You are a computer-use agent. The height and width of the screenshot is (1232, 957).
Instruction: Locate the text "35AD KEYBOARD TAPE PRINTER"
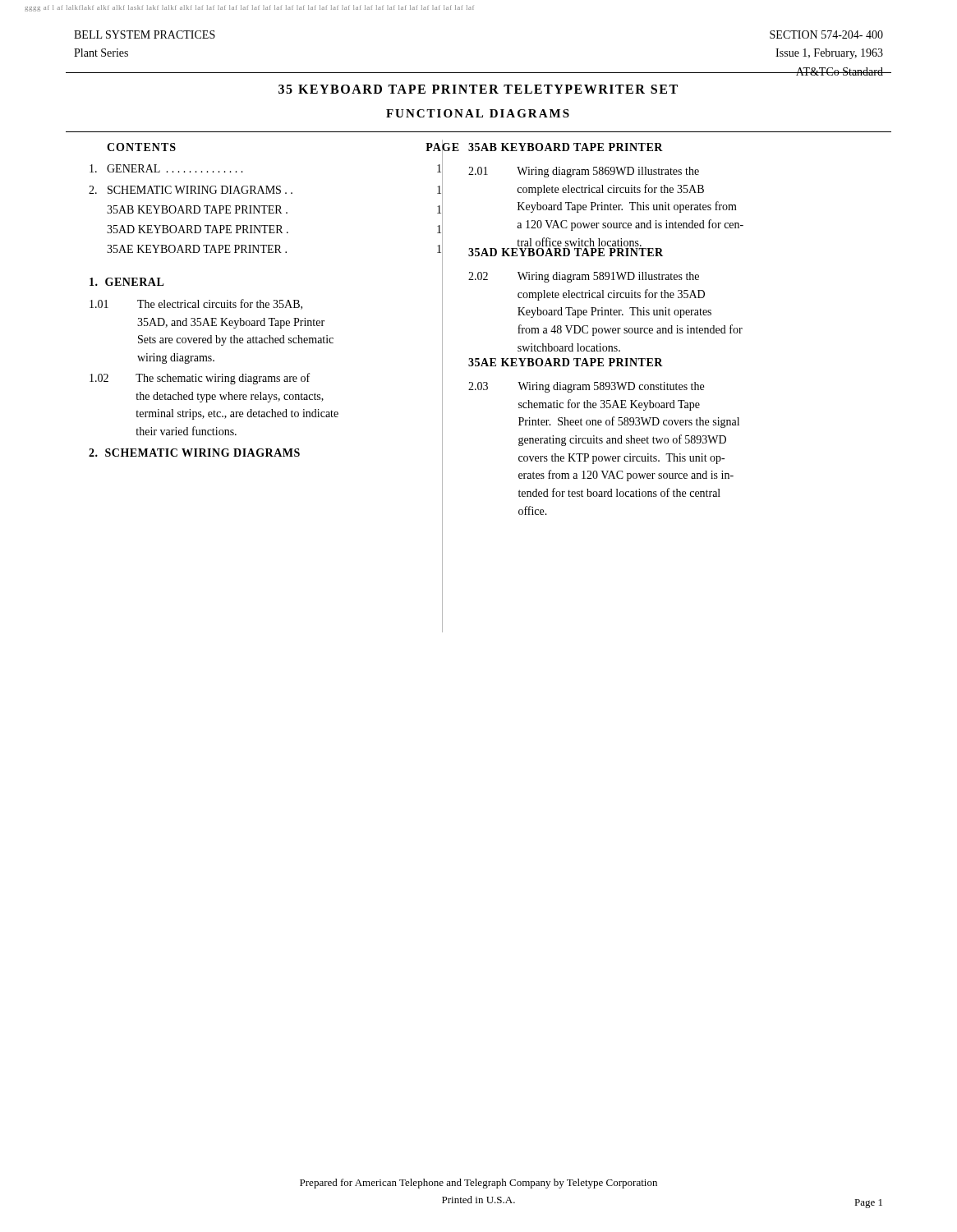tap(566, 253)
